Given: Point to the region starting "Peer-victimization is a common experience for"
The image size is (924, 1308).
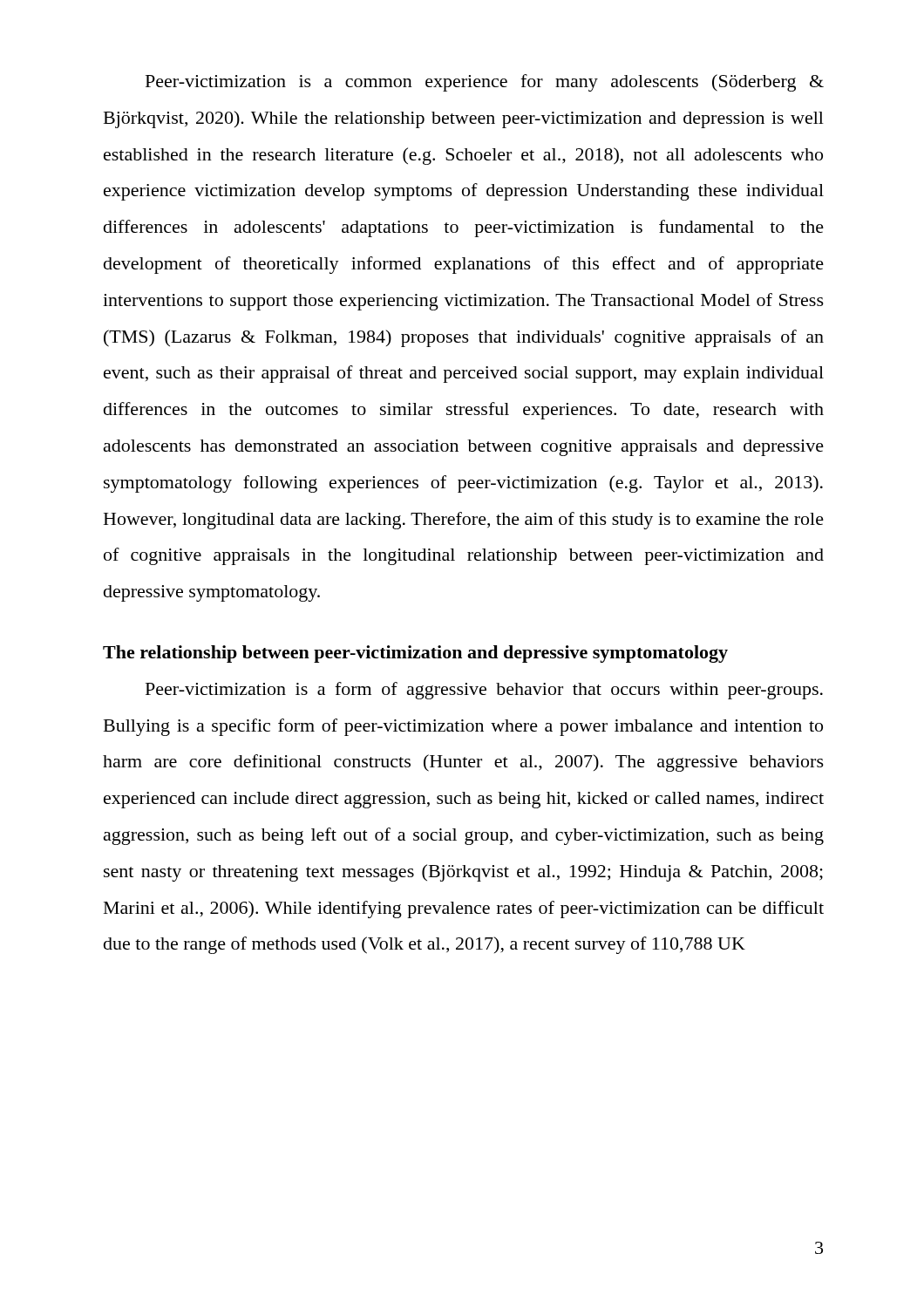Looking at the screenshot, I should (x=463, y=336).
